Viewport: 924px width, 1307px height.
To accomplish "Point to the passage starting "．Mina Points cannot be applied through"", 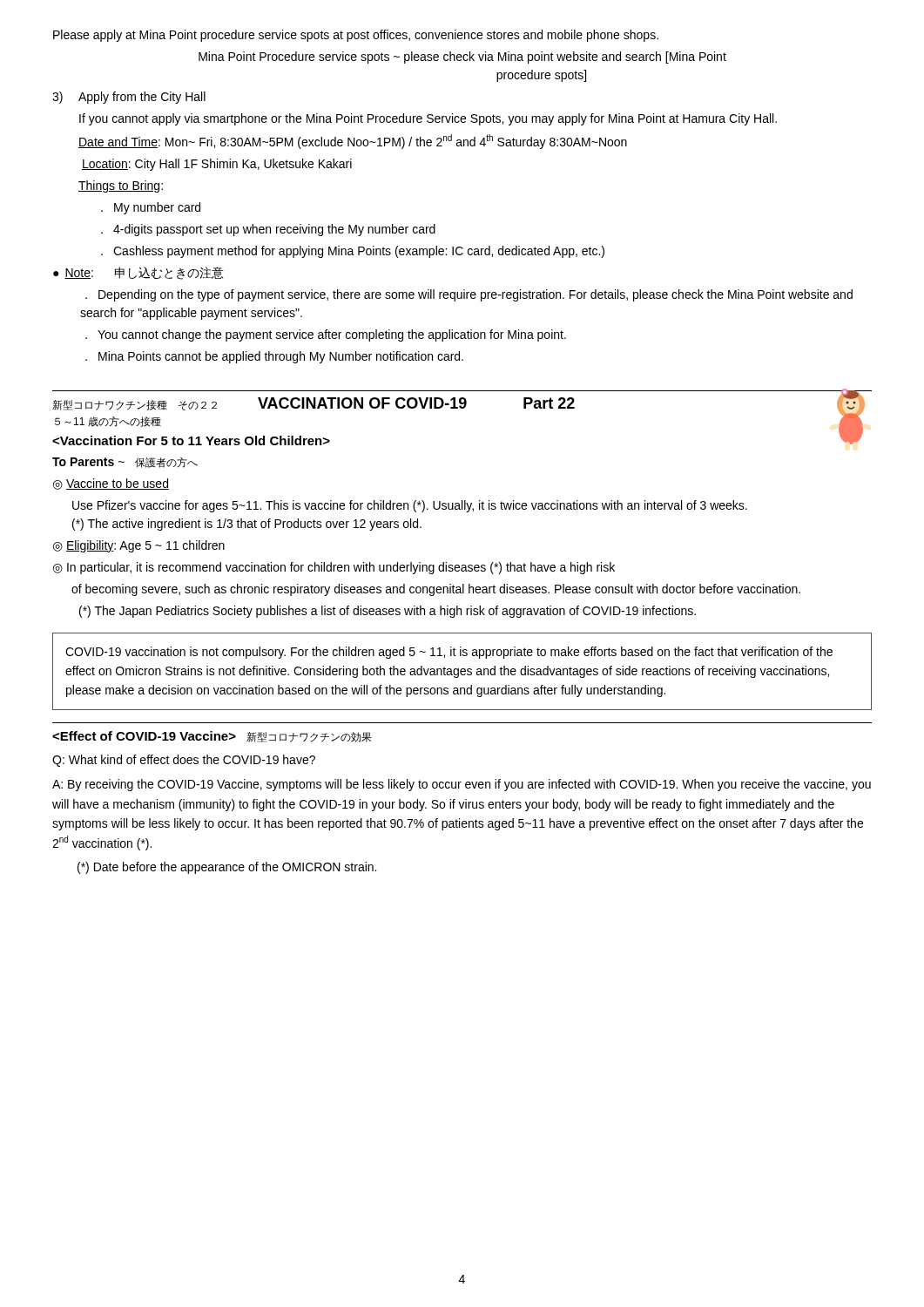I will click(272, 356).
